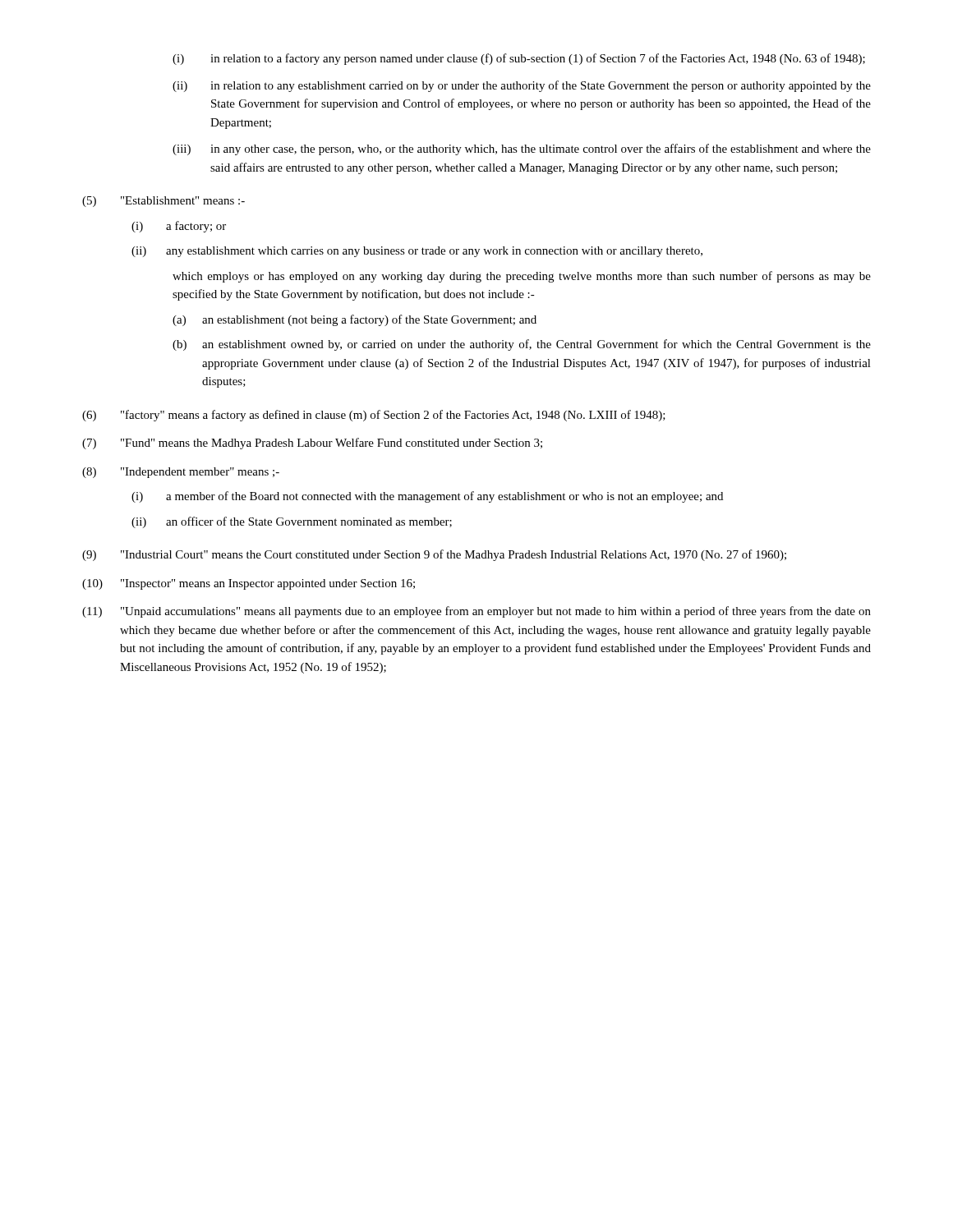Image resolution: width=953 pixels, height=1232 pixels.
Task: Click on the list item with the text "(8) "Independent member" means ;-"
Action: tap(181, 473)
